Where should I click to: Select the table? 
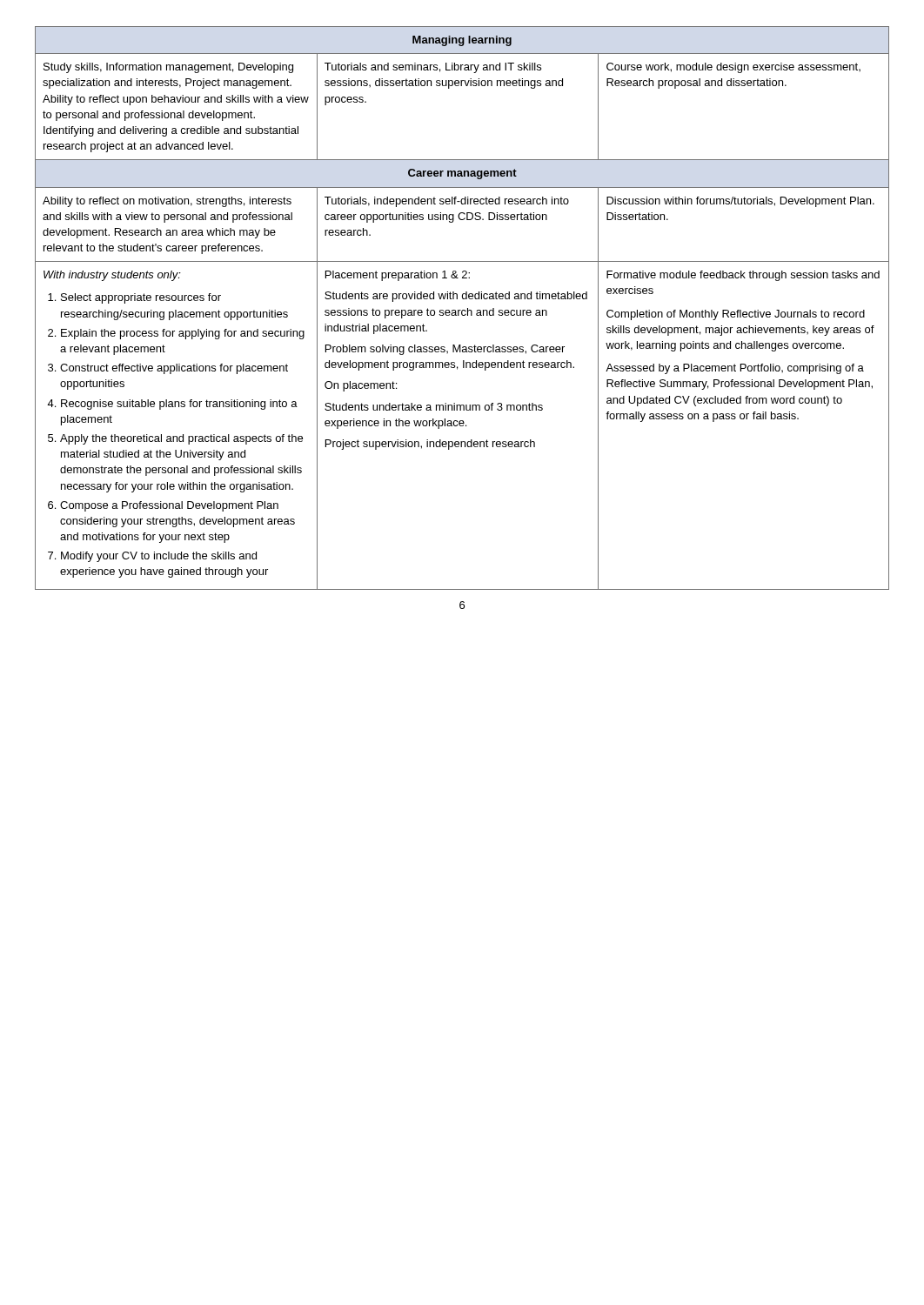click(462, 308)
